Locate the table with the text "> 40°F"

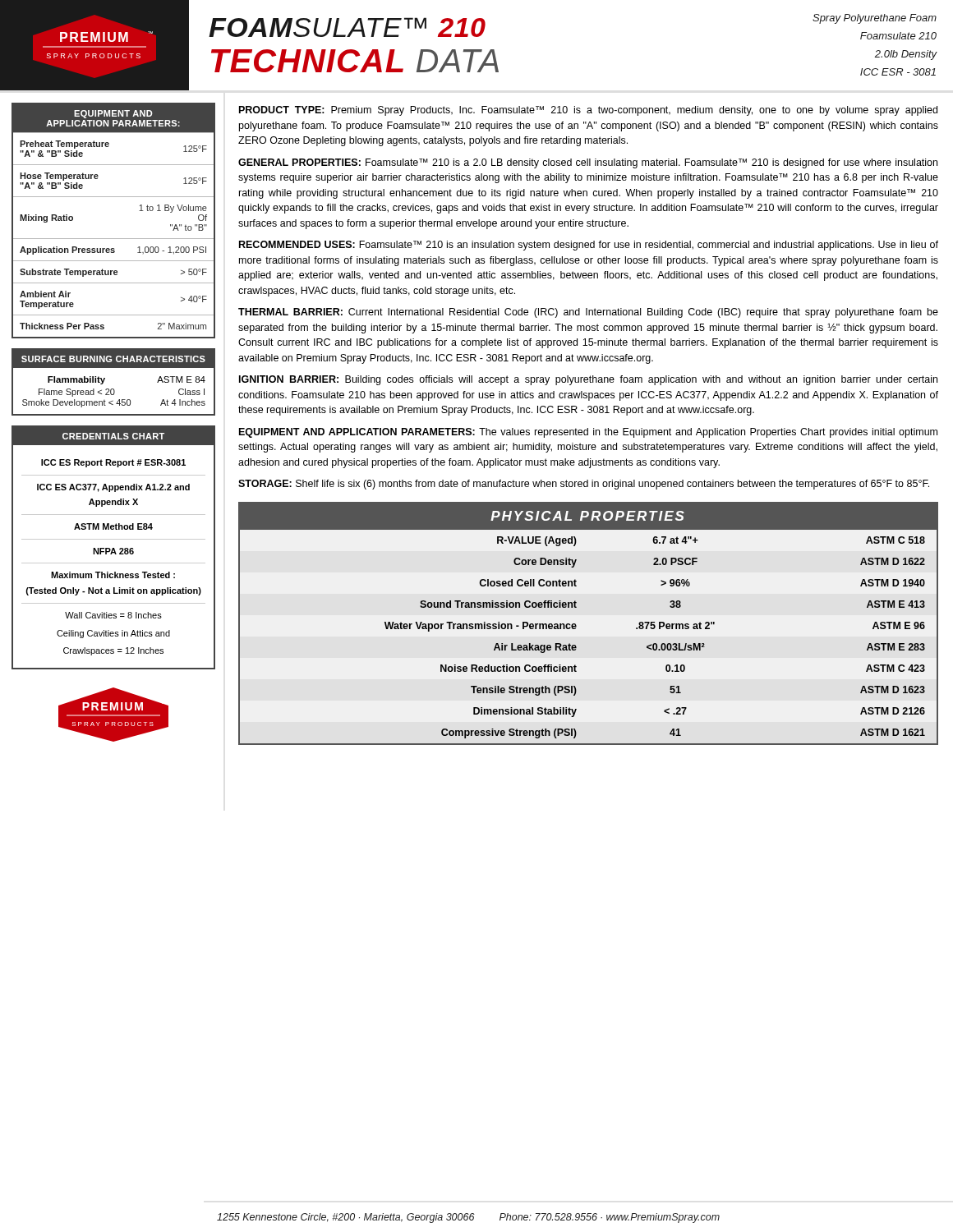[x=113, y=221]
